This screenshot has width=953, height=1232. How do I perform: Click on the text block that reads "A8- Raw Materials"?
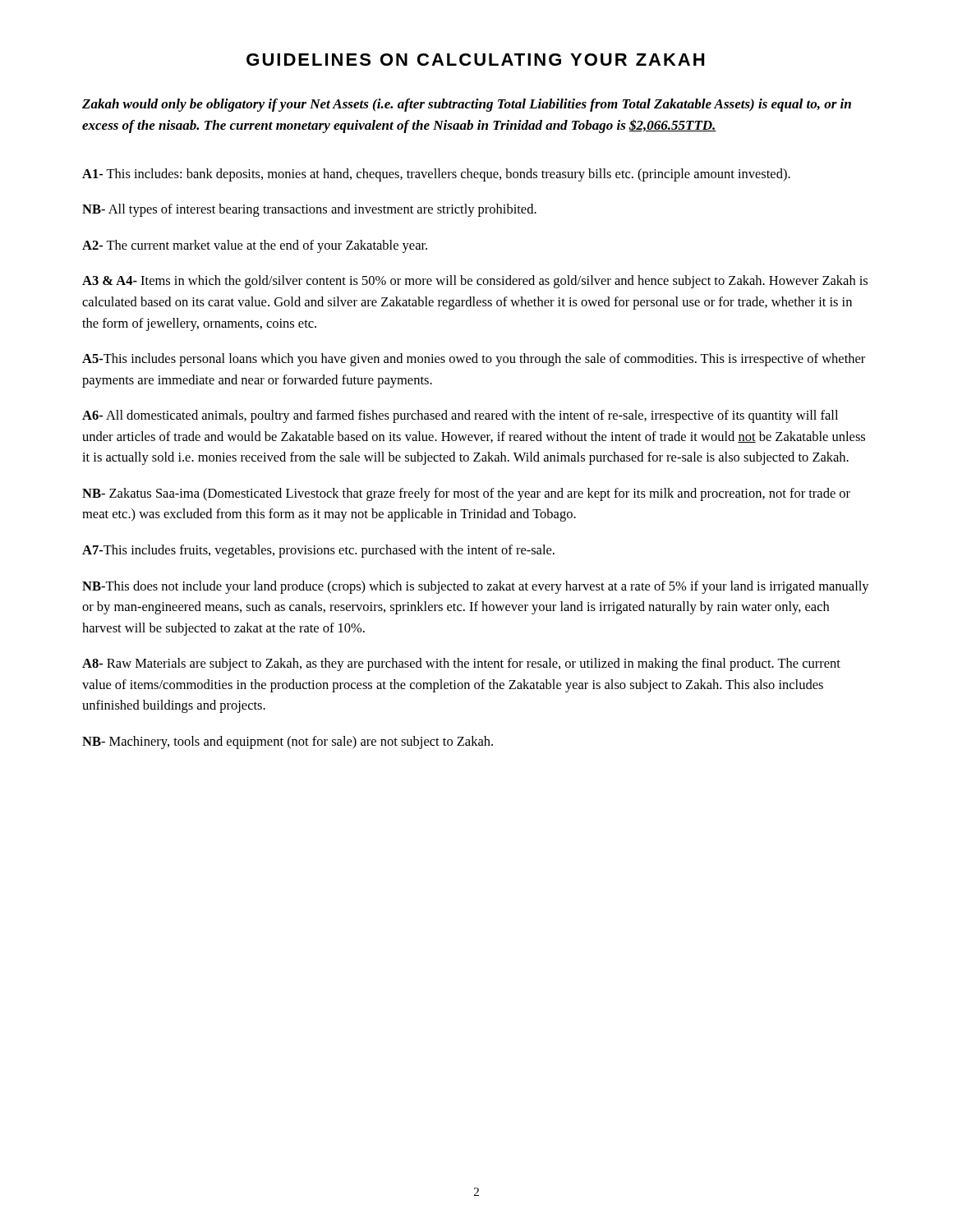point(476,685)
